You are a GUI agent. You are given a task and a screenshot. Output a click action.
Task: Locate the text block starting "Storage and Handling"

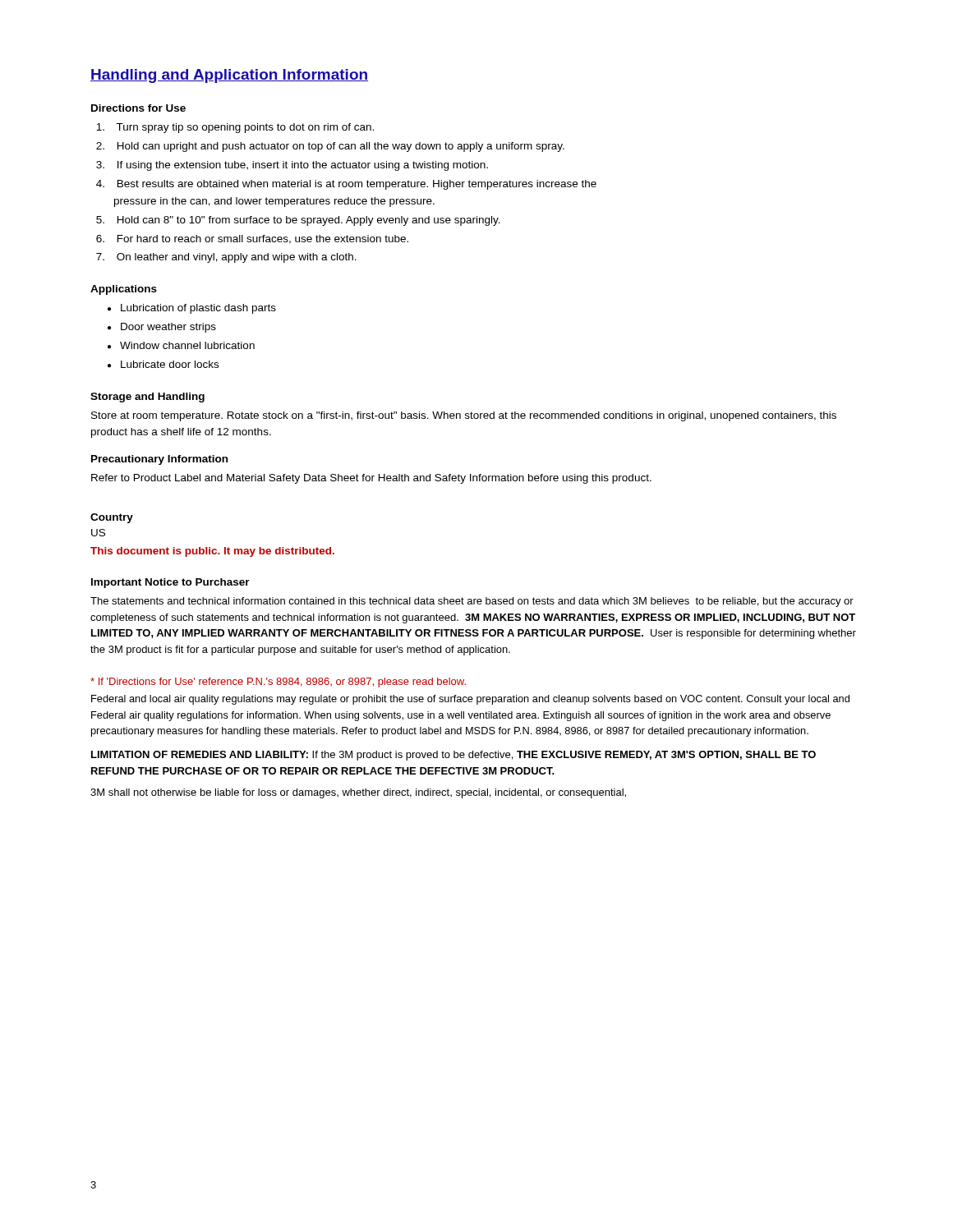pos(148,396)
